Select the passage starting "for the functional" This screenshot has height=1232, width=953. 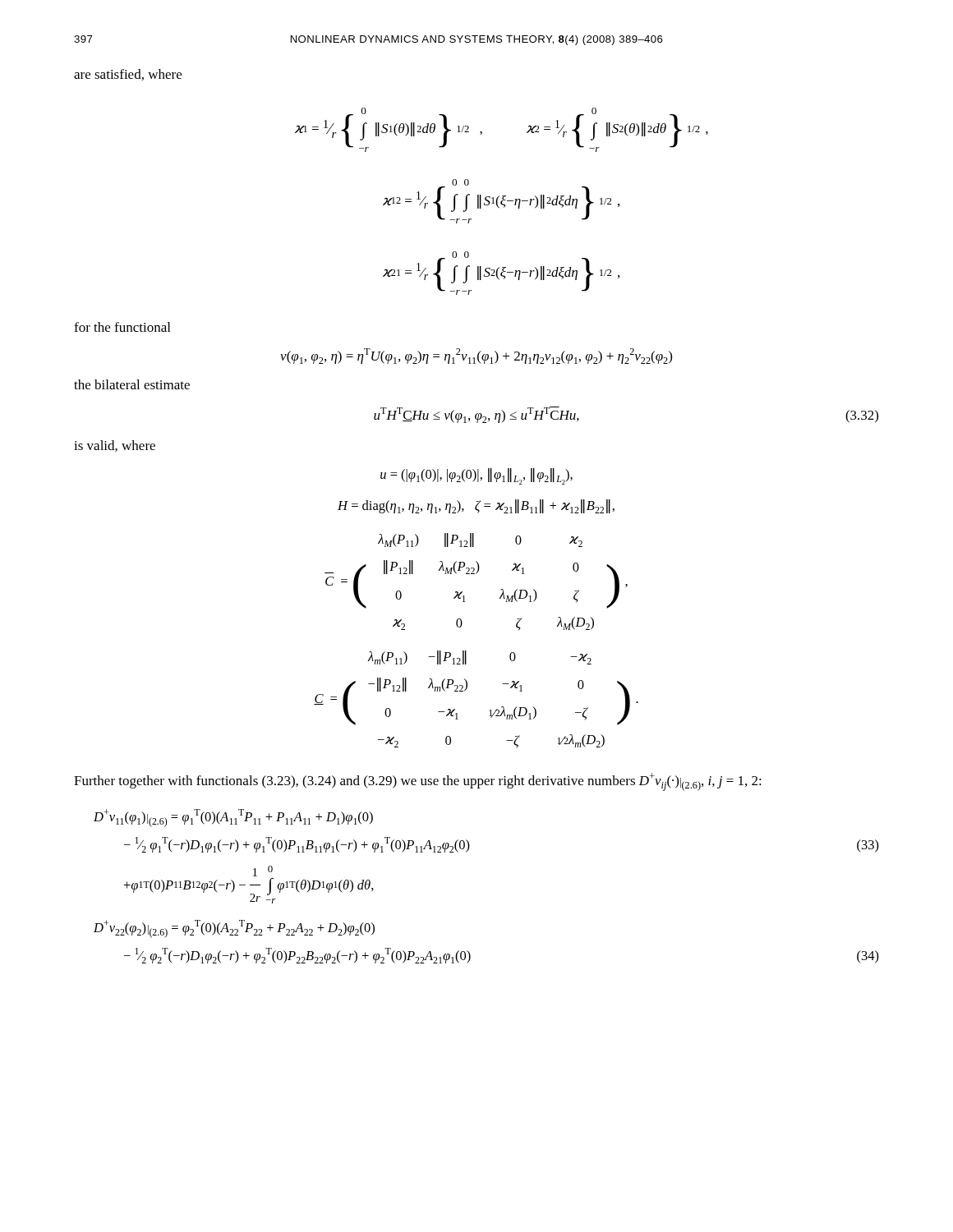point(122,327)
